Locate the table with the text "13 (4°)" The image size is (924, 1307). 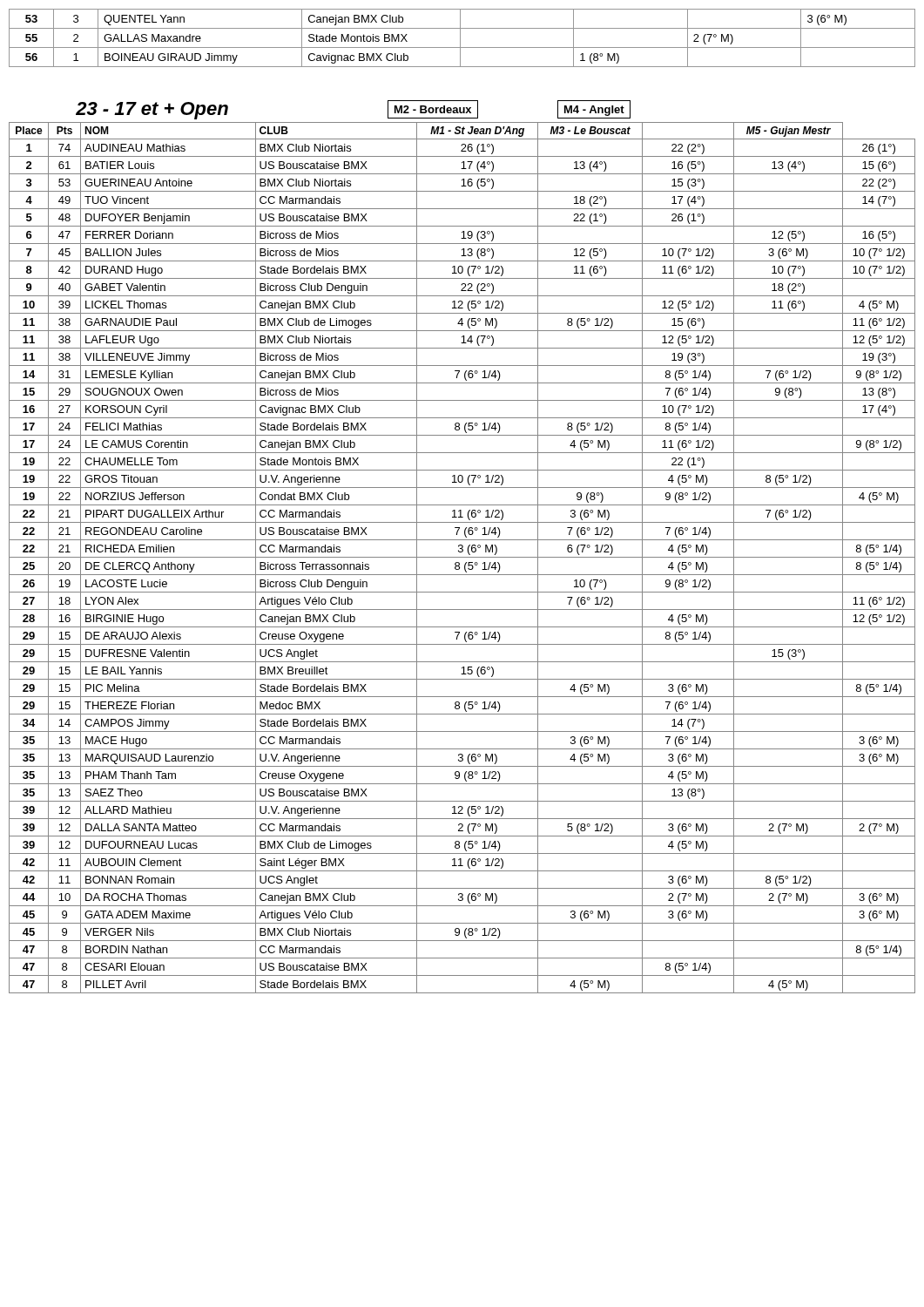462,558
